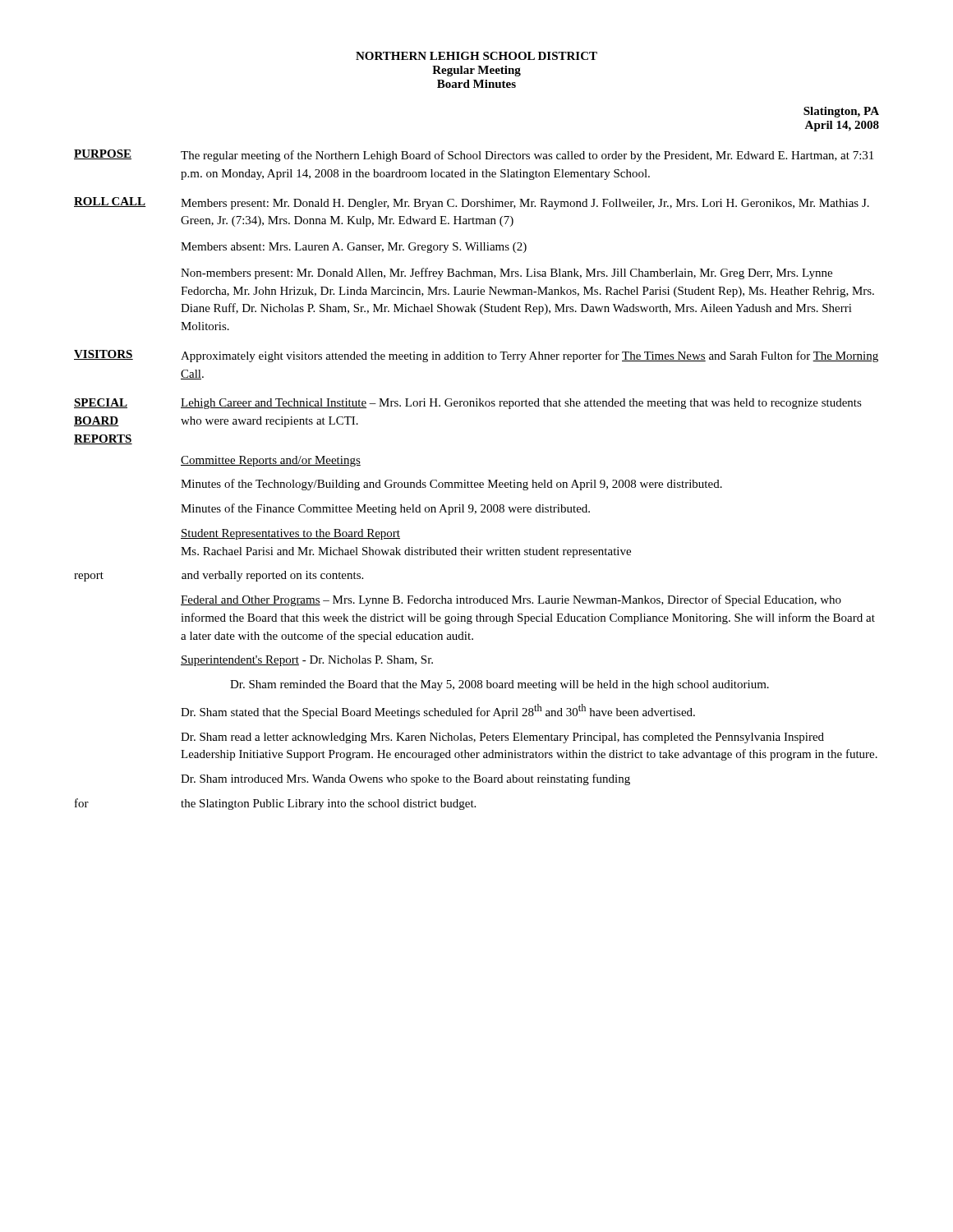
Task: Point to the block beginning "Lehigh Career and Technical Institute –"
Action: (x=530, y=412)
